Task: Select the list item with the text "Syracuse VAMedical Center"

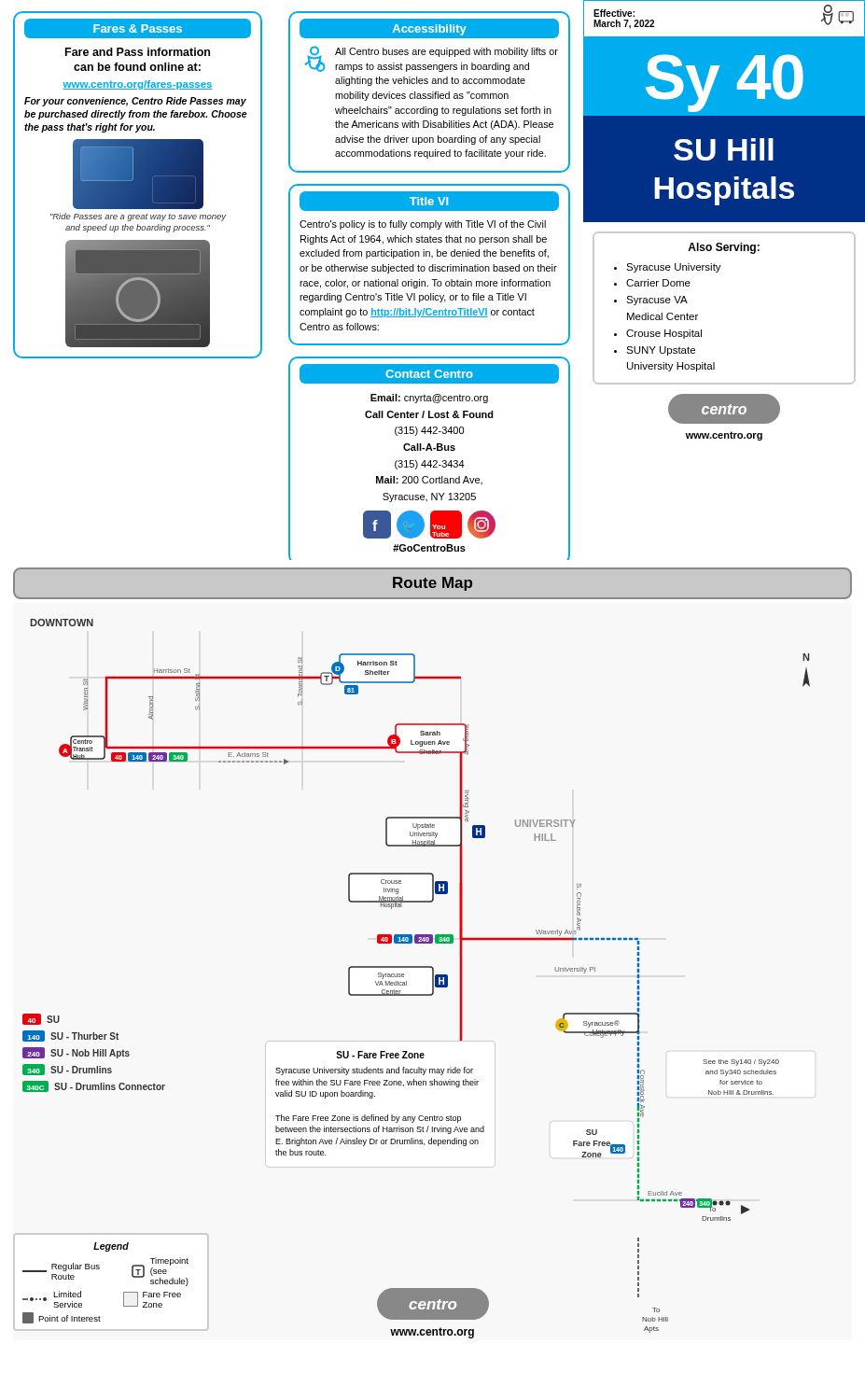Action: (662, 308)
